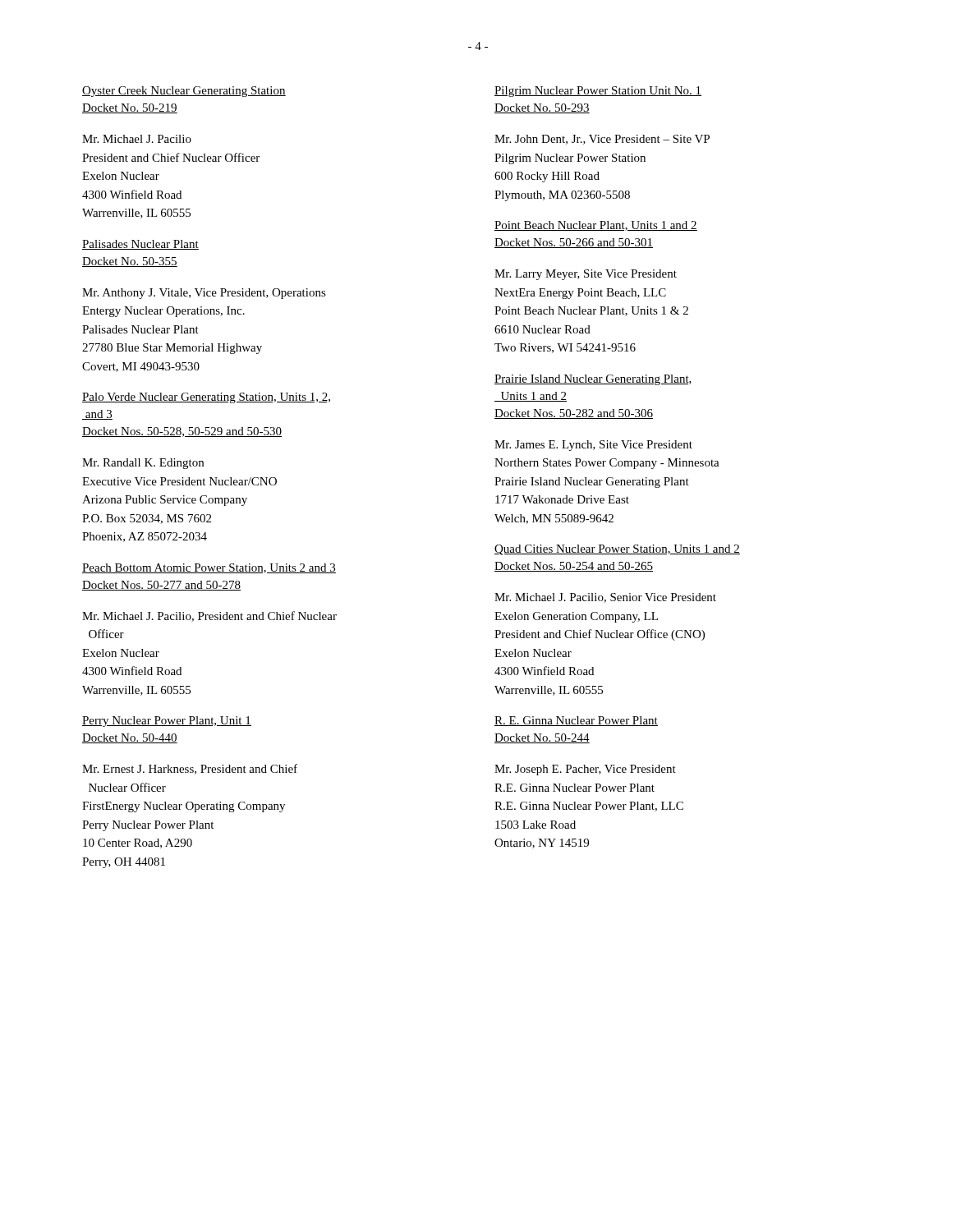This screenshot has width=956, height=1232.
Task: Click the passage that begins "R. E. Ginna Nuclear Power PlantDocket"
Action: [x=576, y=721]
